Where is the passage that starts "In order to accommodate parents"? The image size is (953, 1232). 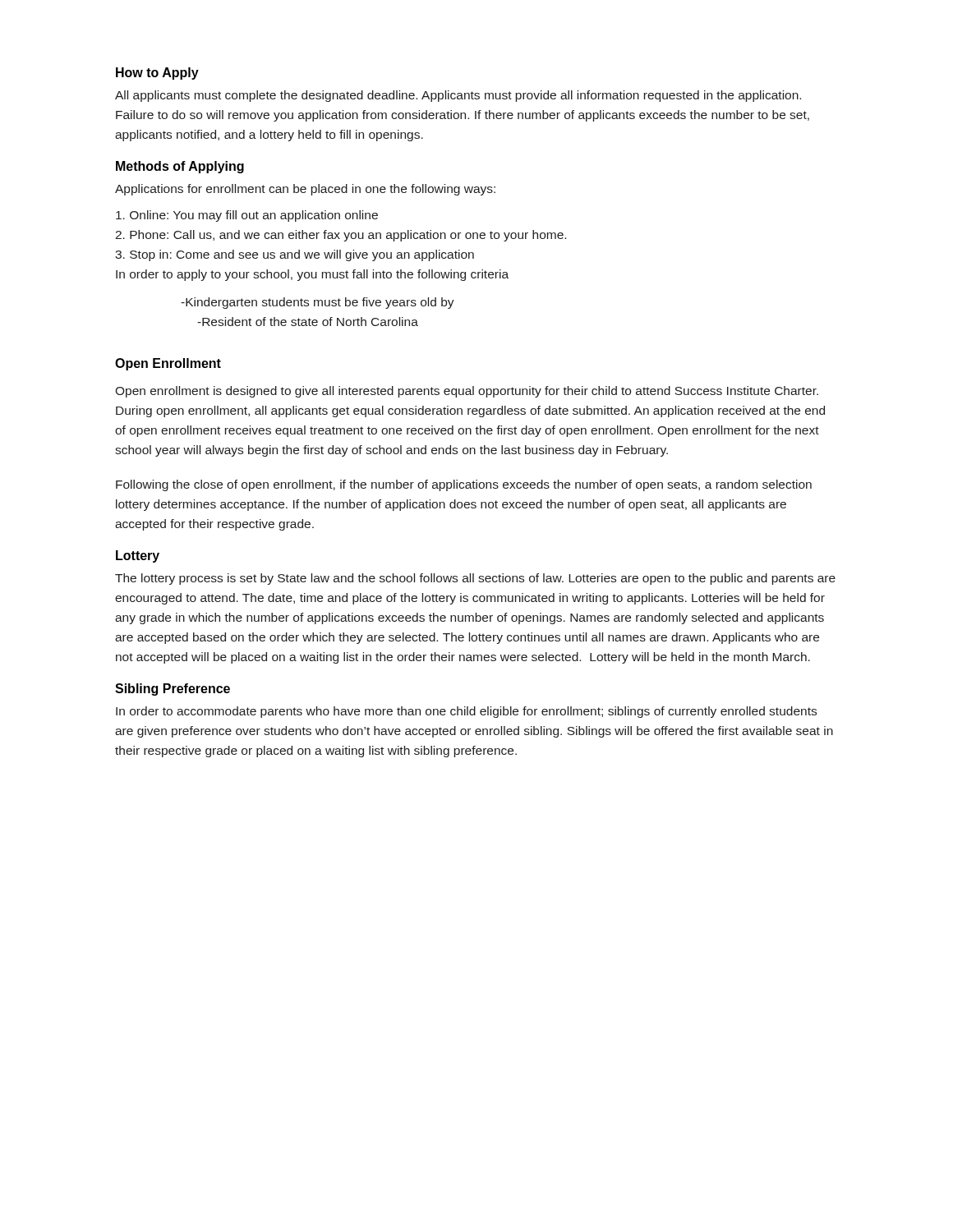(474, 731)
